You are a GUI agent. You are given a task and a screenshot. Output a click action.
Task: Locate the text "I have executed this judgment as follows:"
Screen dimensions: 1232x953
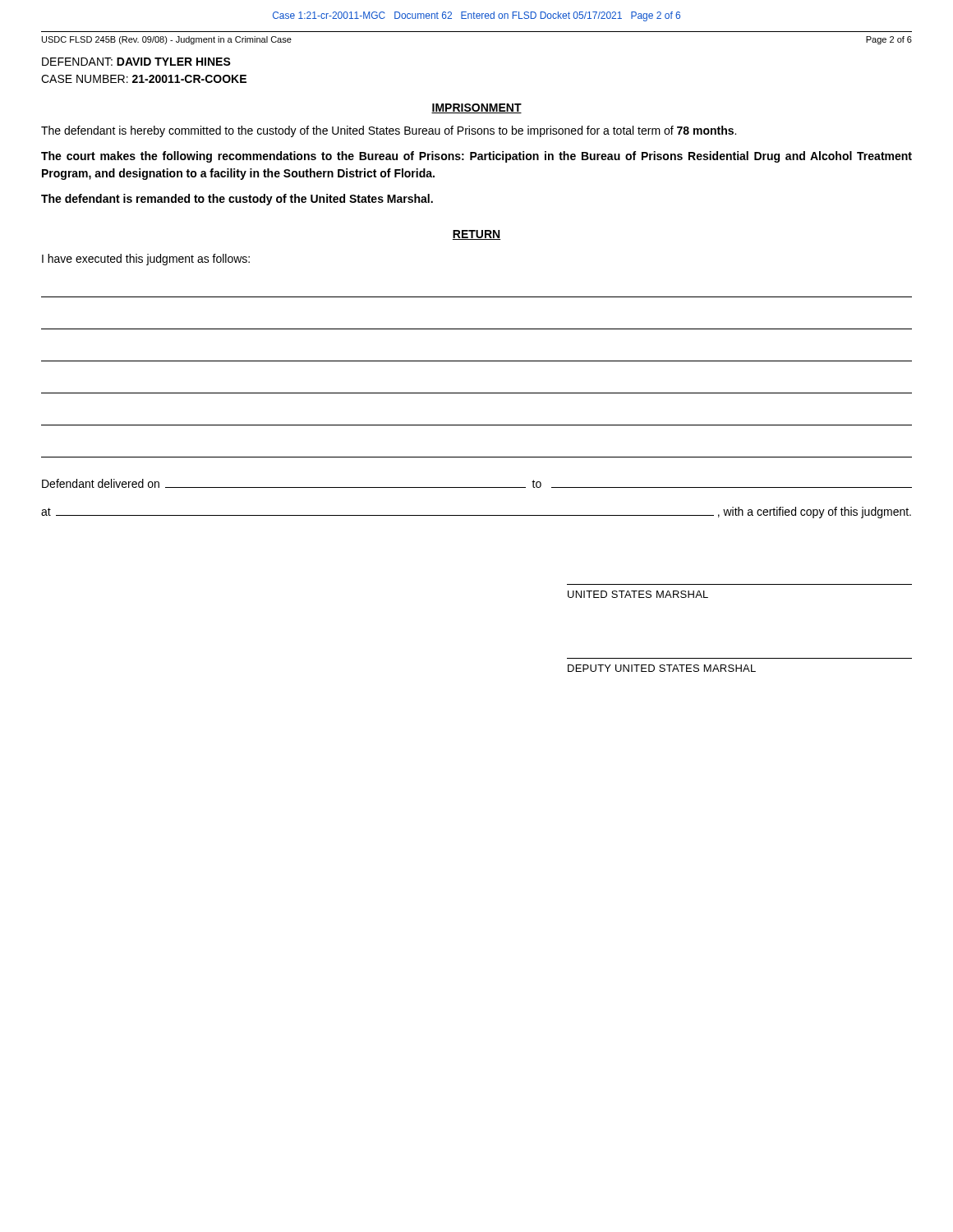tap(146, 259)
